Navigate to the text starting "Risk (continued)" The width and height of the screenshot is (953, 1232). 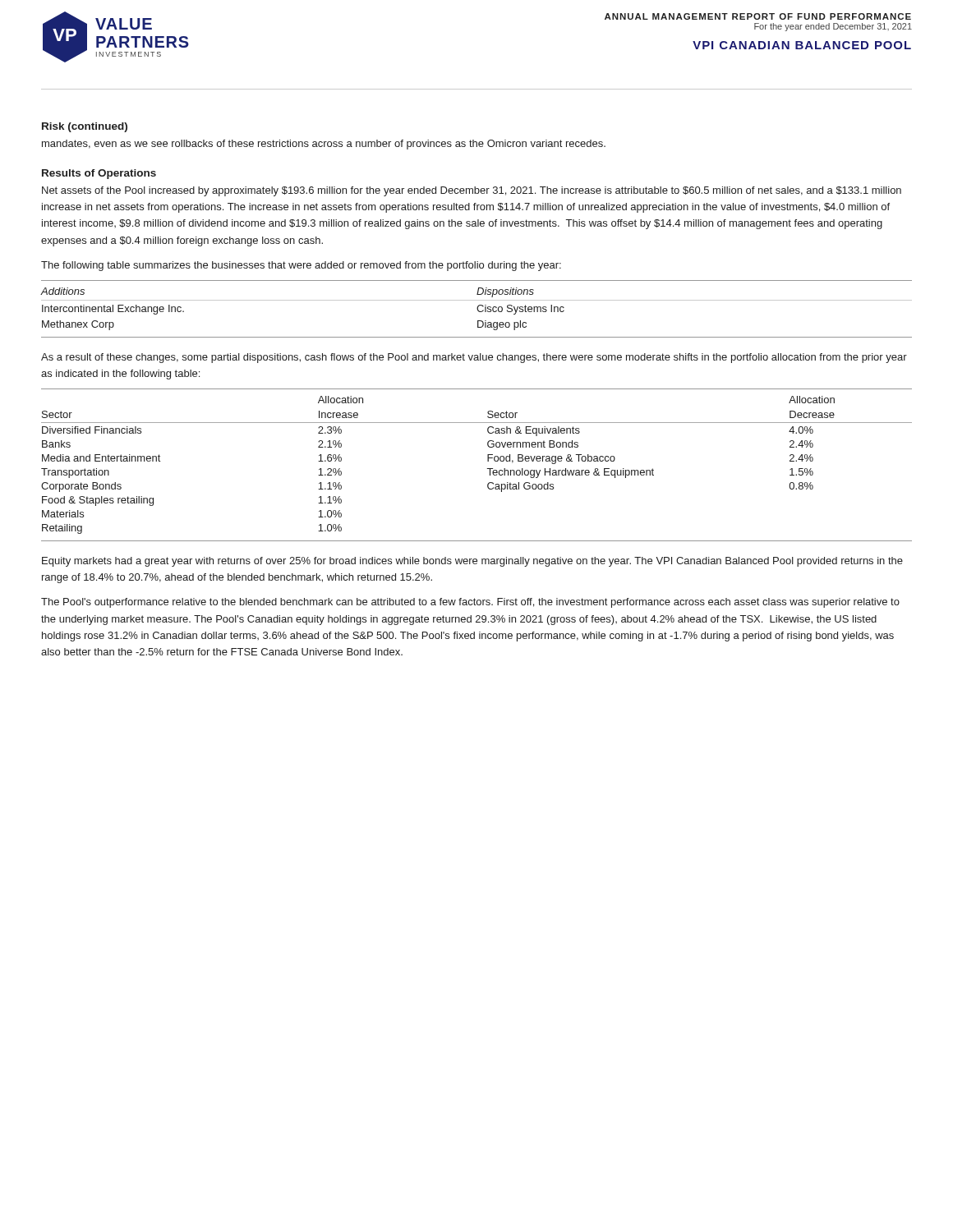point(85,126)
